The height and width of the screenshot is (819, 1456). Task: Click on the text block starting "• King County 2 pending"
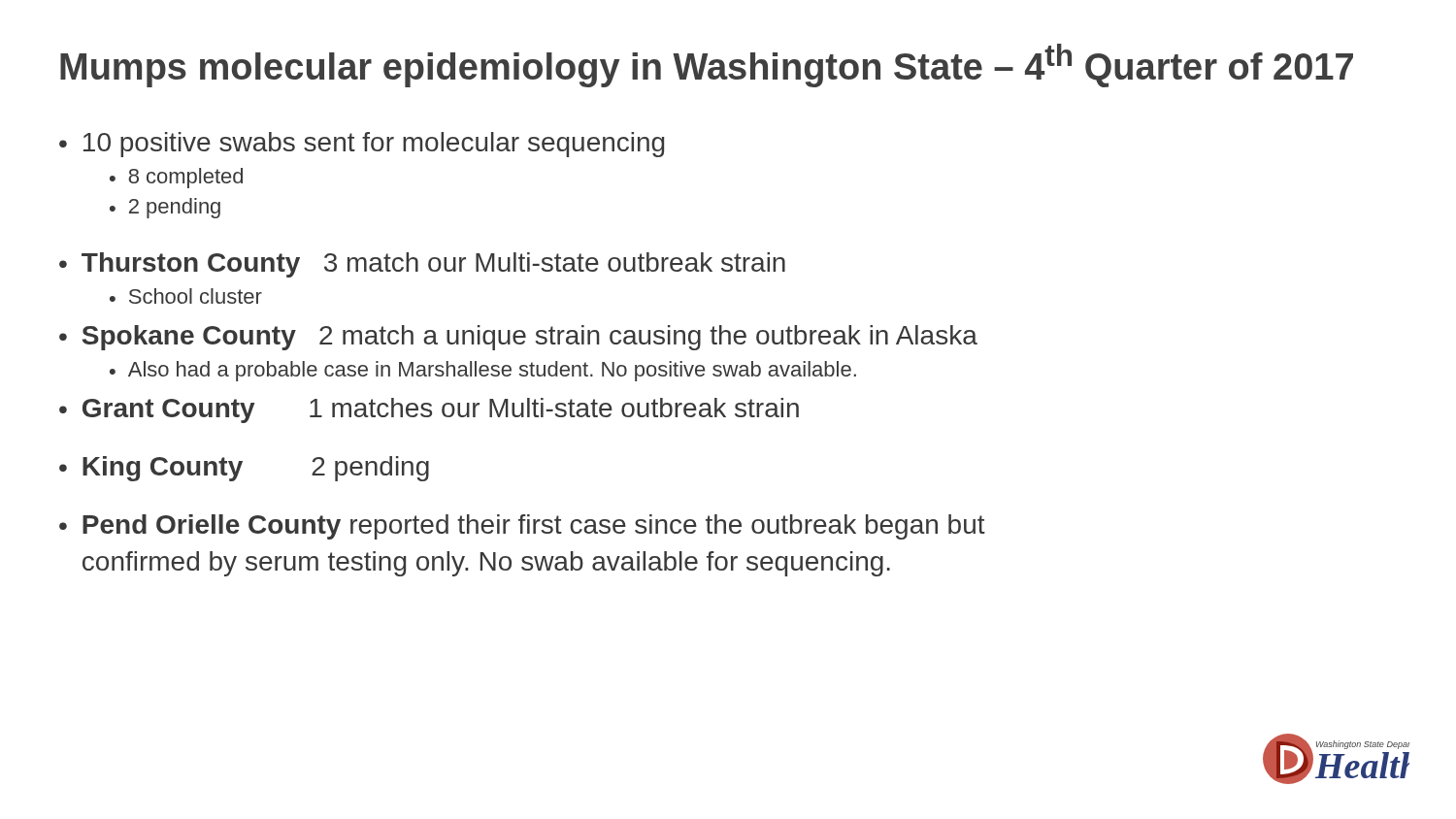click(x=244, y=467)
